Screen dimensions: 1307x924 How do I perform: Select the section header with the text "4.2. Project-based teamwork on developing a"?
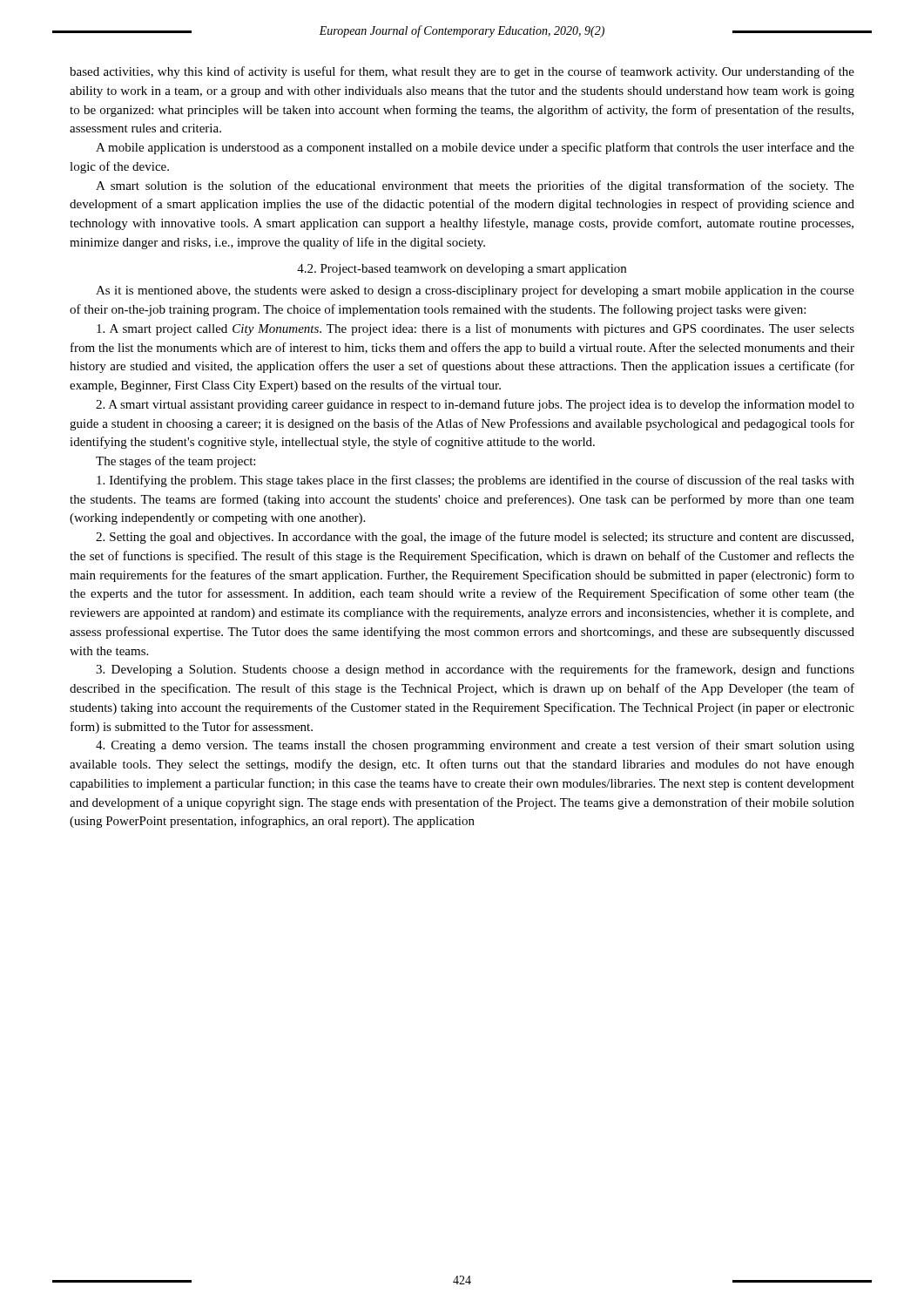click(462, 269)
